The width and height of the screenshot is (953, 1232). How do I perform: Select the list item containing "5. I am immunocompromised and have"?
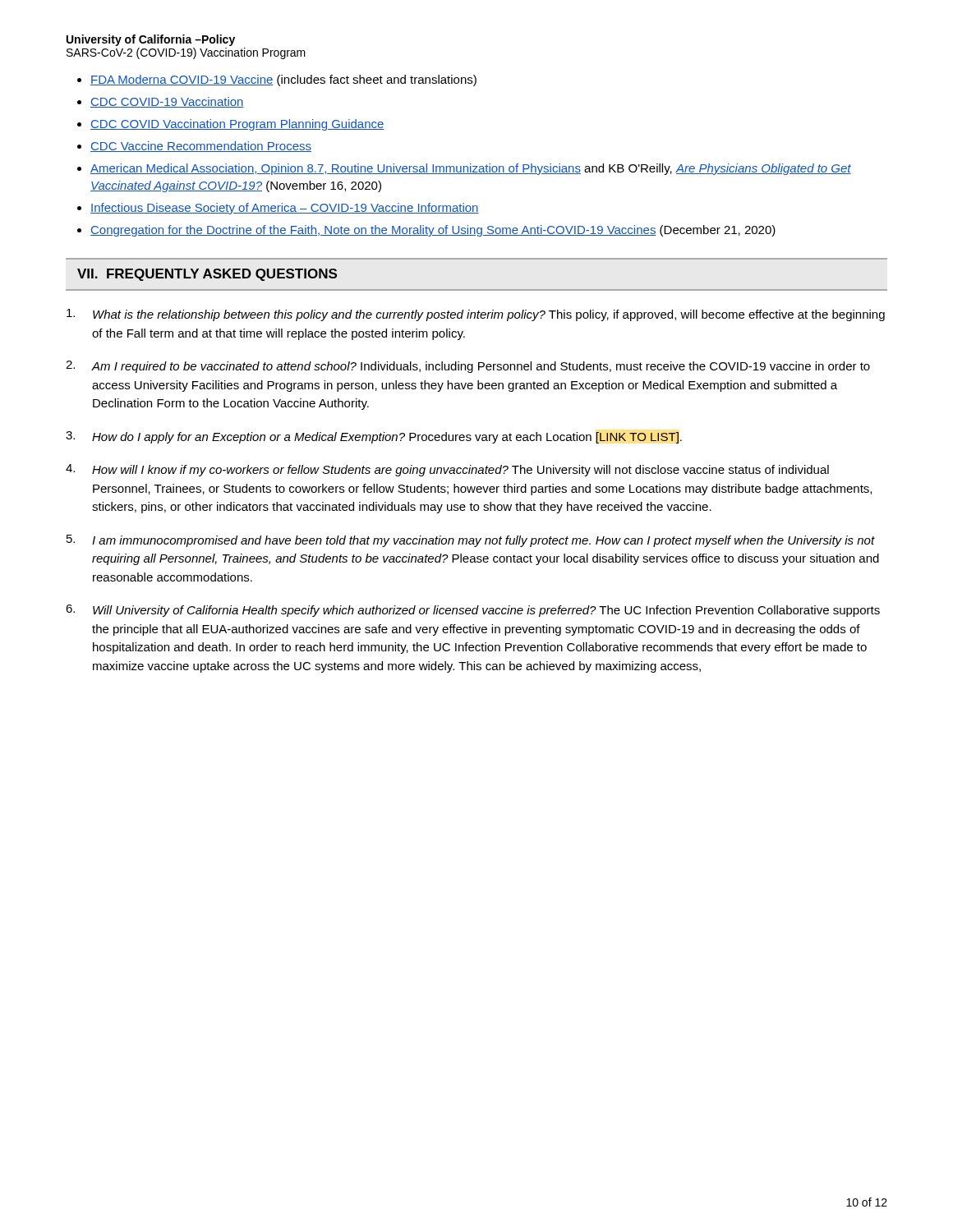[476, 559]
